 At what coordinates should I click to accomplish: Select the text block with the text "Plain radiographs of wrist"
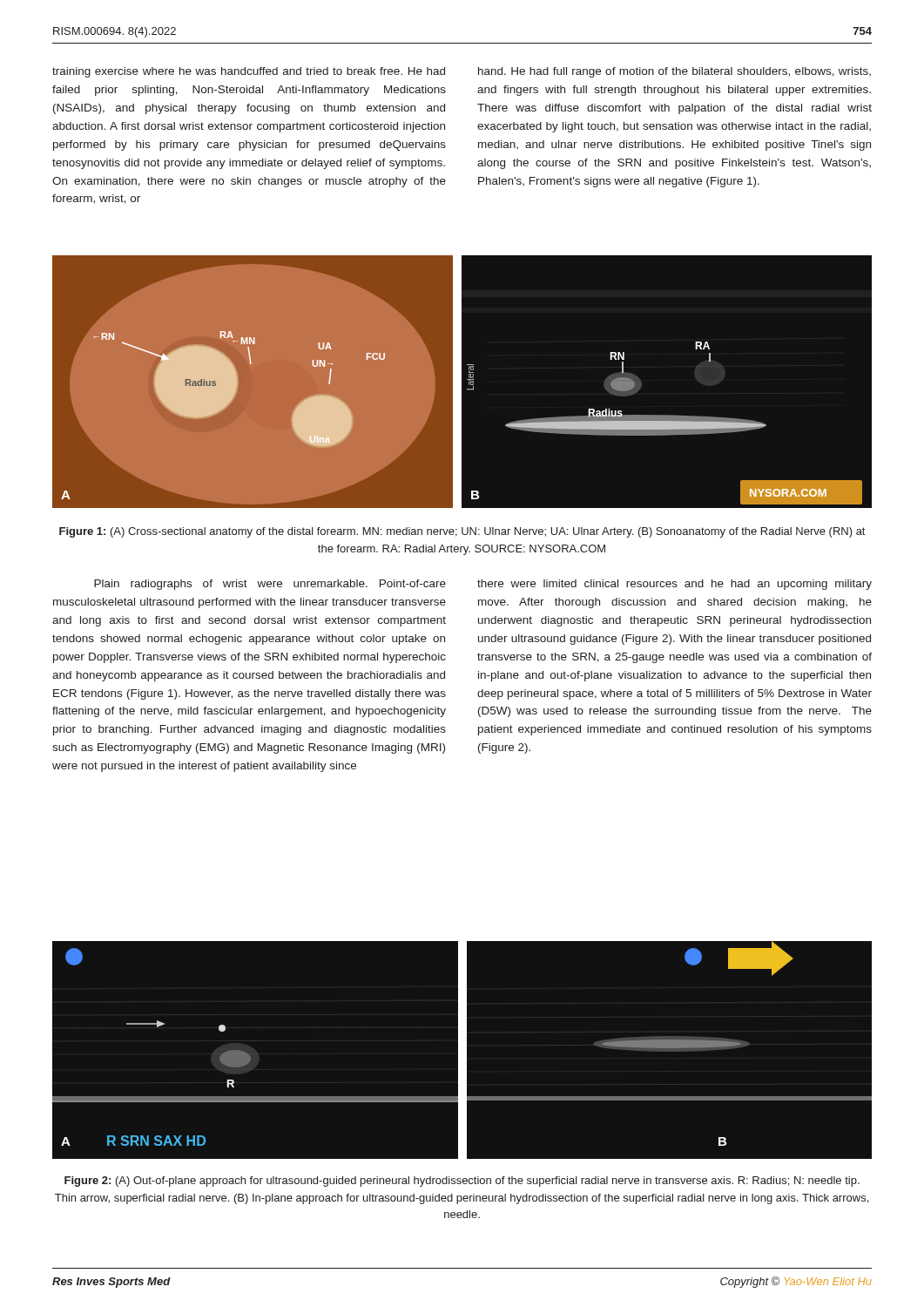click(x=249, y=674)
